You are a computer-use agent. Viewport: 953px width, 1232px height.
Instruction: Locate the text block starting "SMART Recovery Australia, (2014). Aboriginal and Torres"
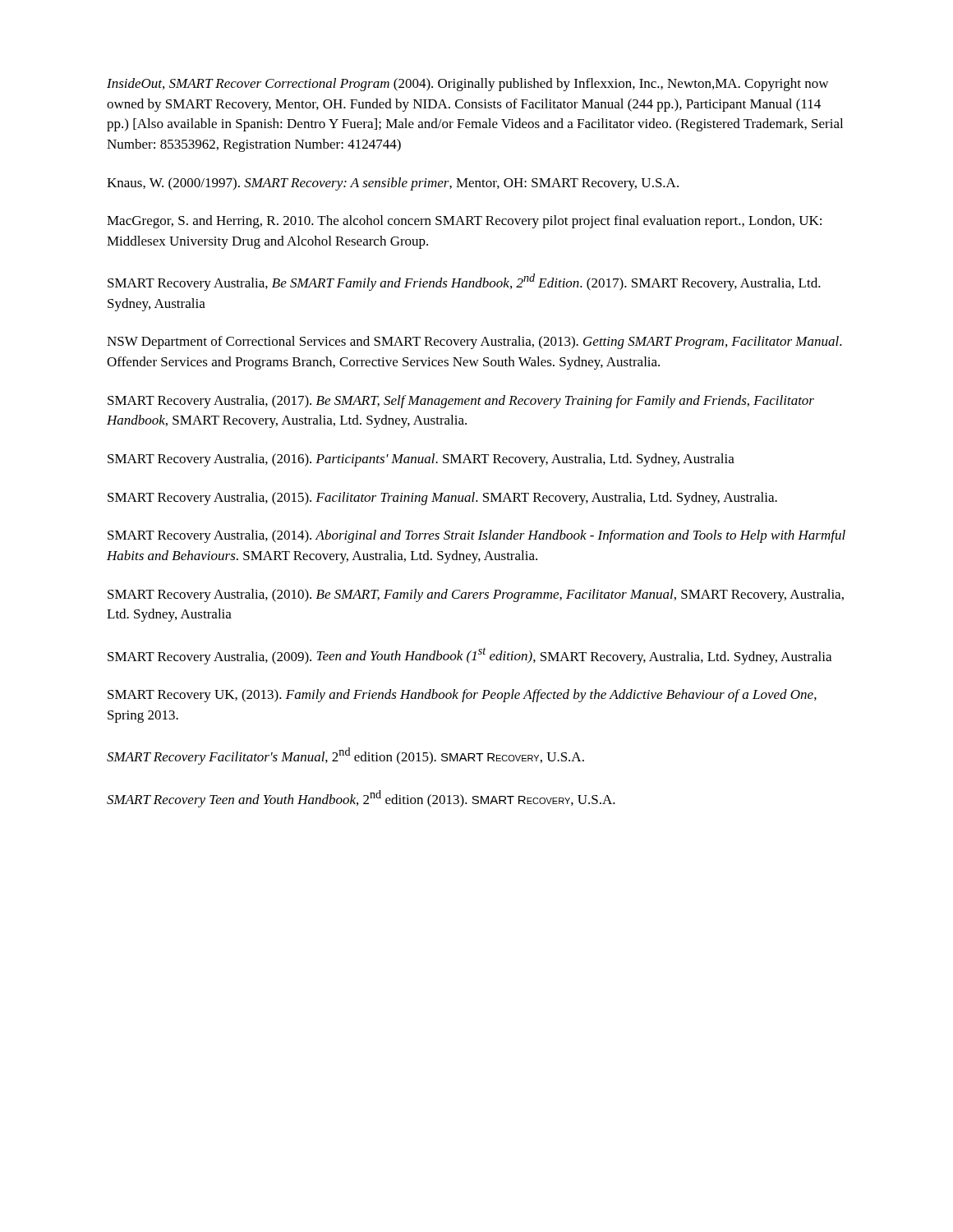(476, 545)
